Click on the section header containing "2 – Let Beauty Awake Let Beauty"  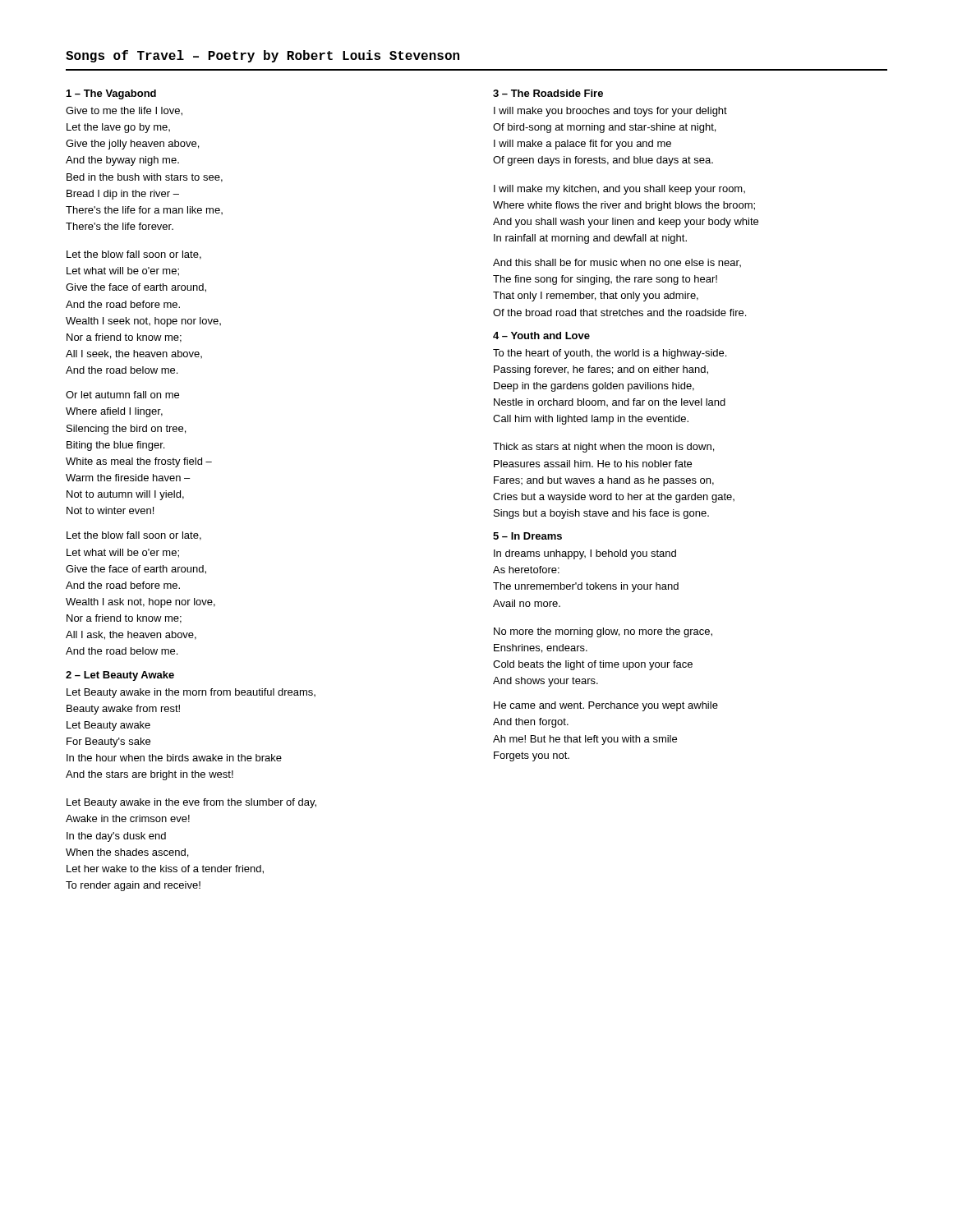click(120, 676)
